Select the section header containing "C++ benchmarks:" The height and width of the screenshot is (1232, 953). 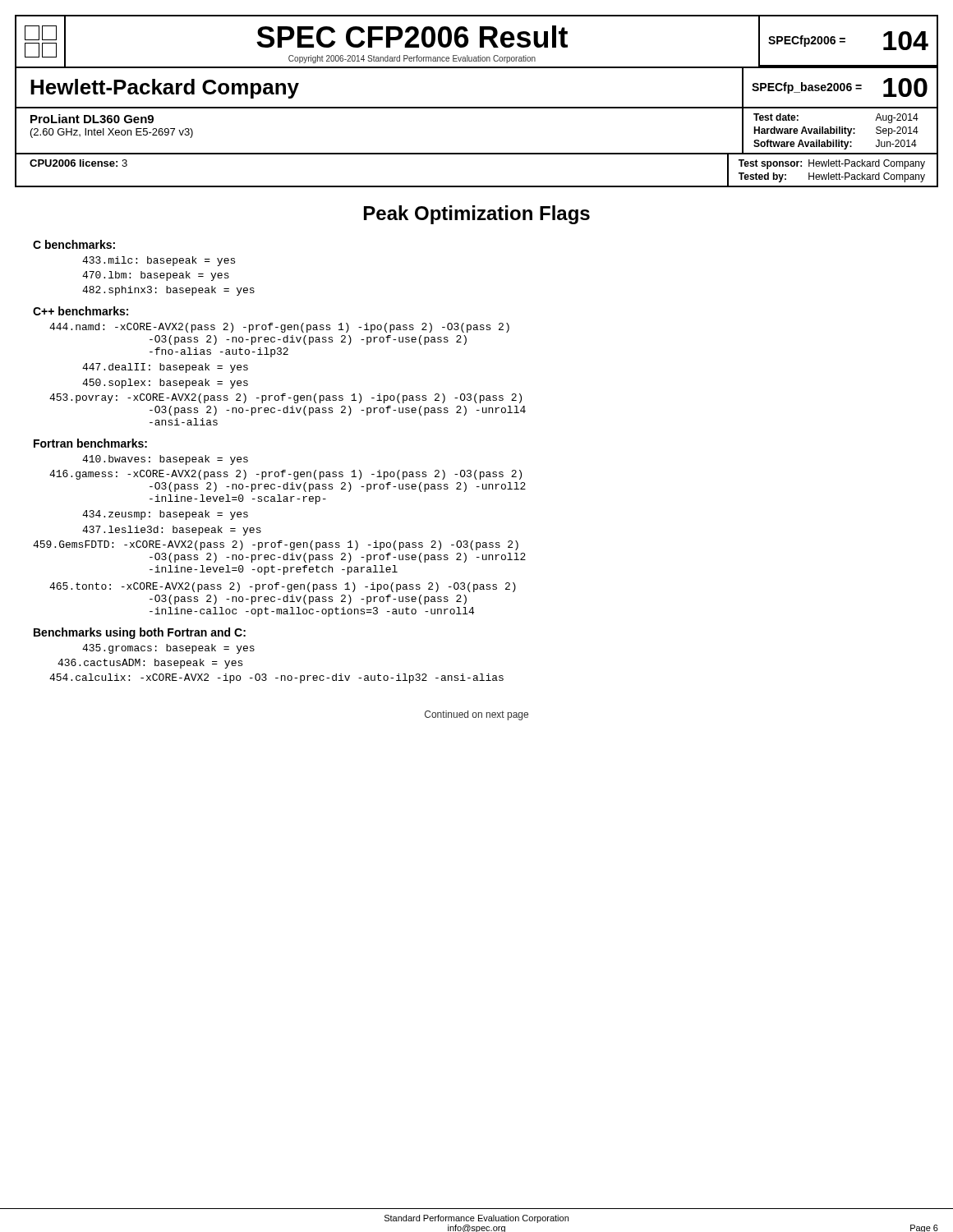coord(81,311)
